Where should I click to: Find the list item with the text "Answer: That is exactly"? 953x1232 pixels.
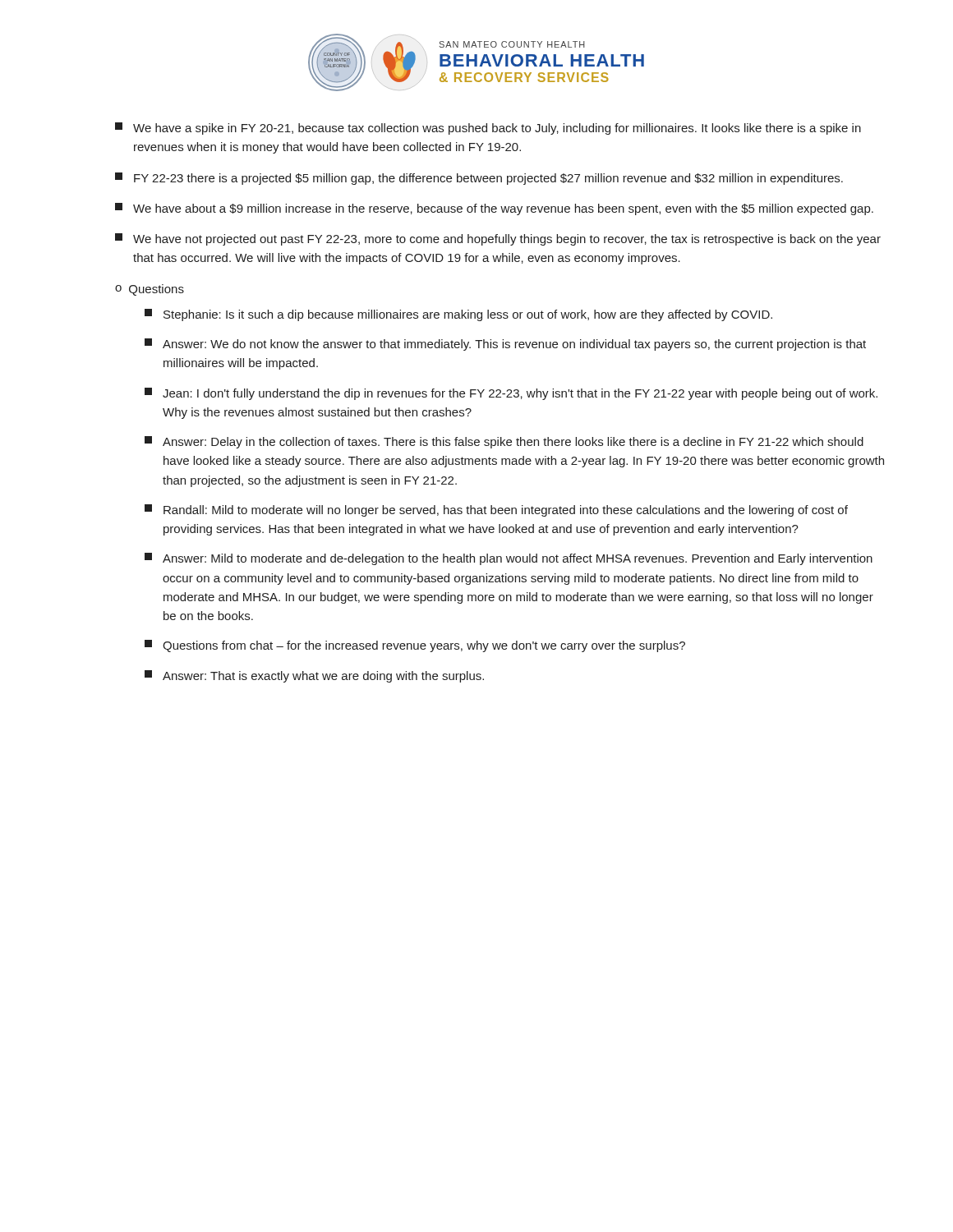click(x=314, y=676)
